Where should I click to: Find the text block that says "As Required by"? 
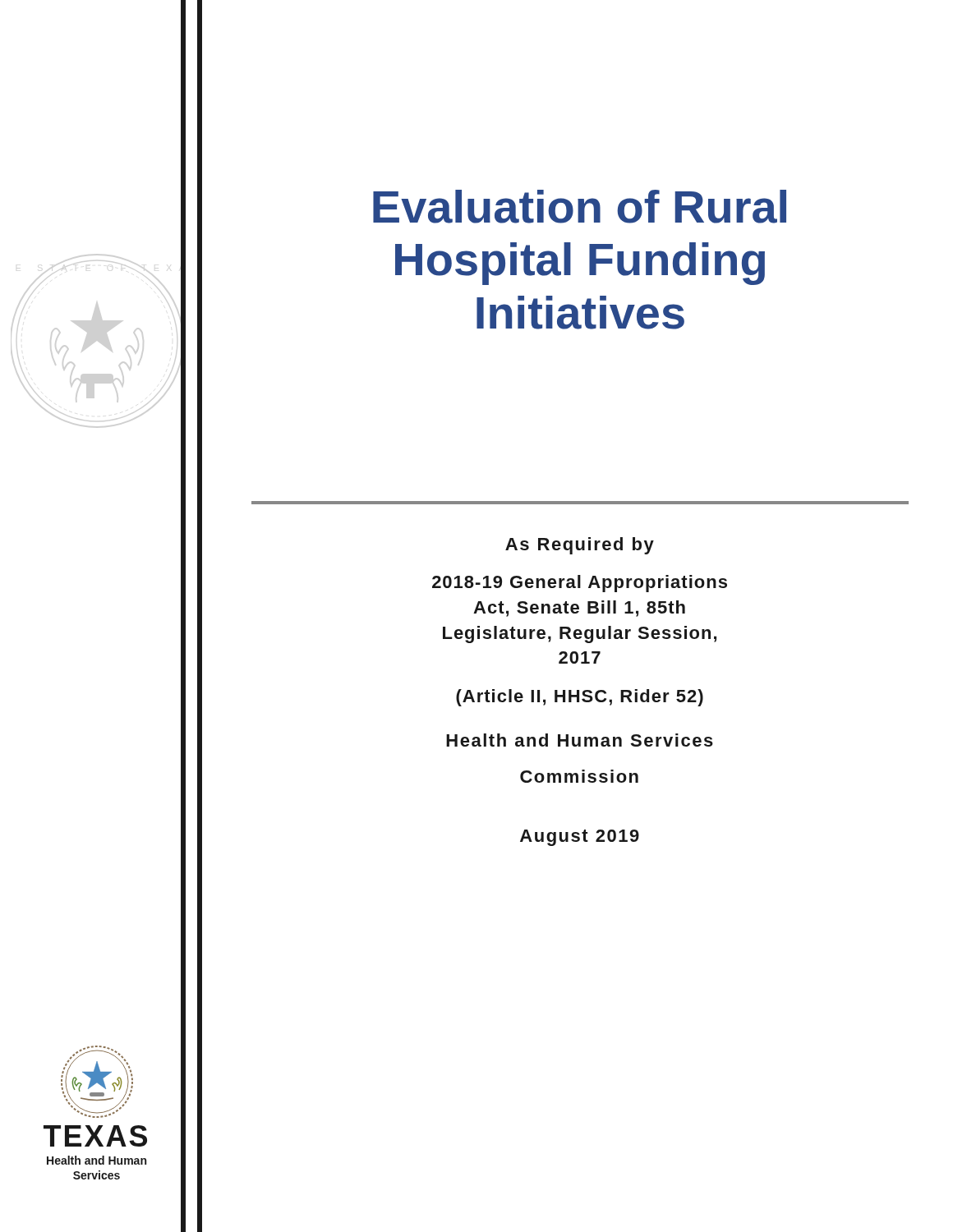[x=580, y=690]
